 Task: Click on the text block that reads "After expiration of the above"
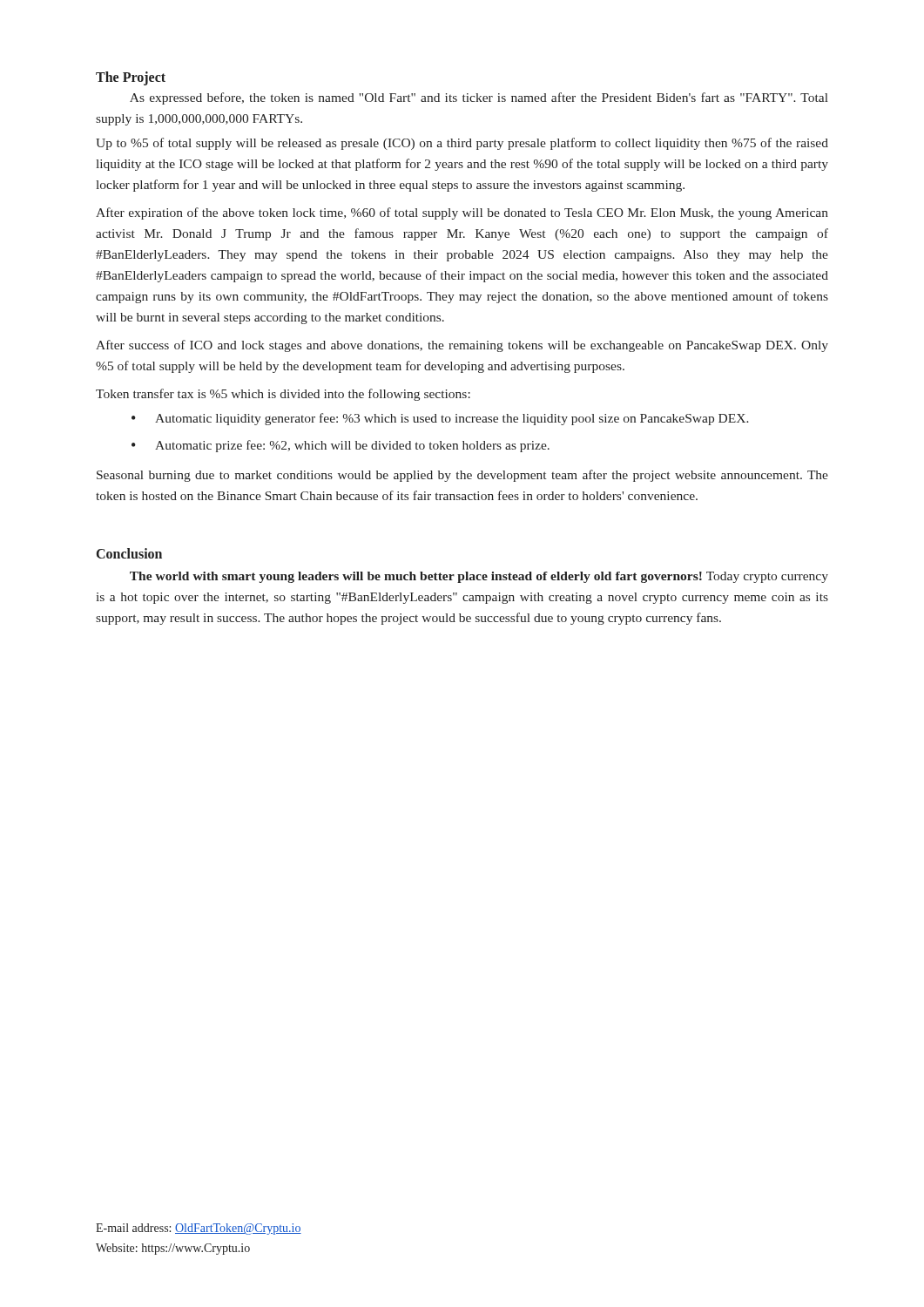462,265
